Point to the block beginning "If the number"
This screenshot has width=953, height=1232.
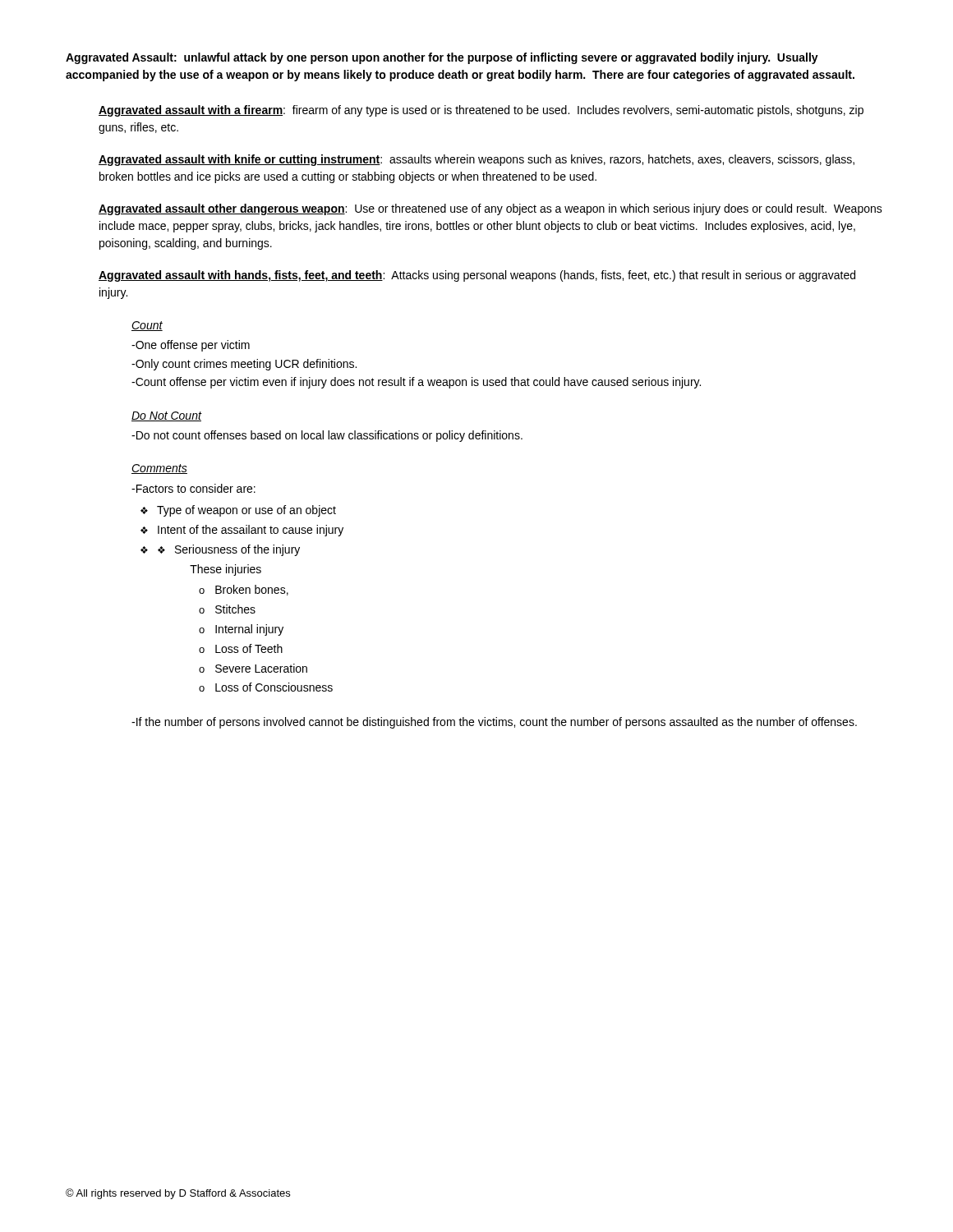(494, 722)
